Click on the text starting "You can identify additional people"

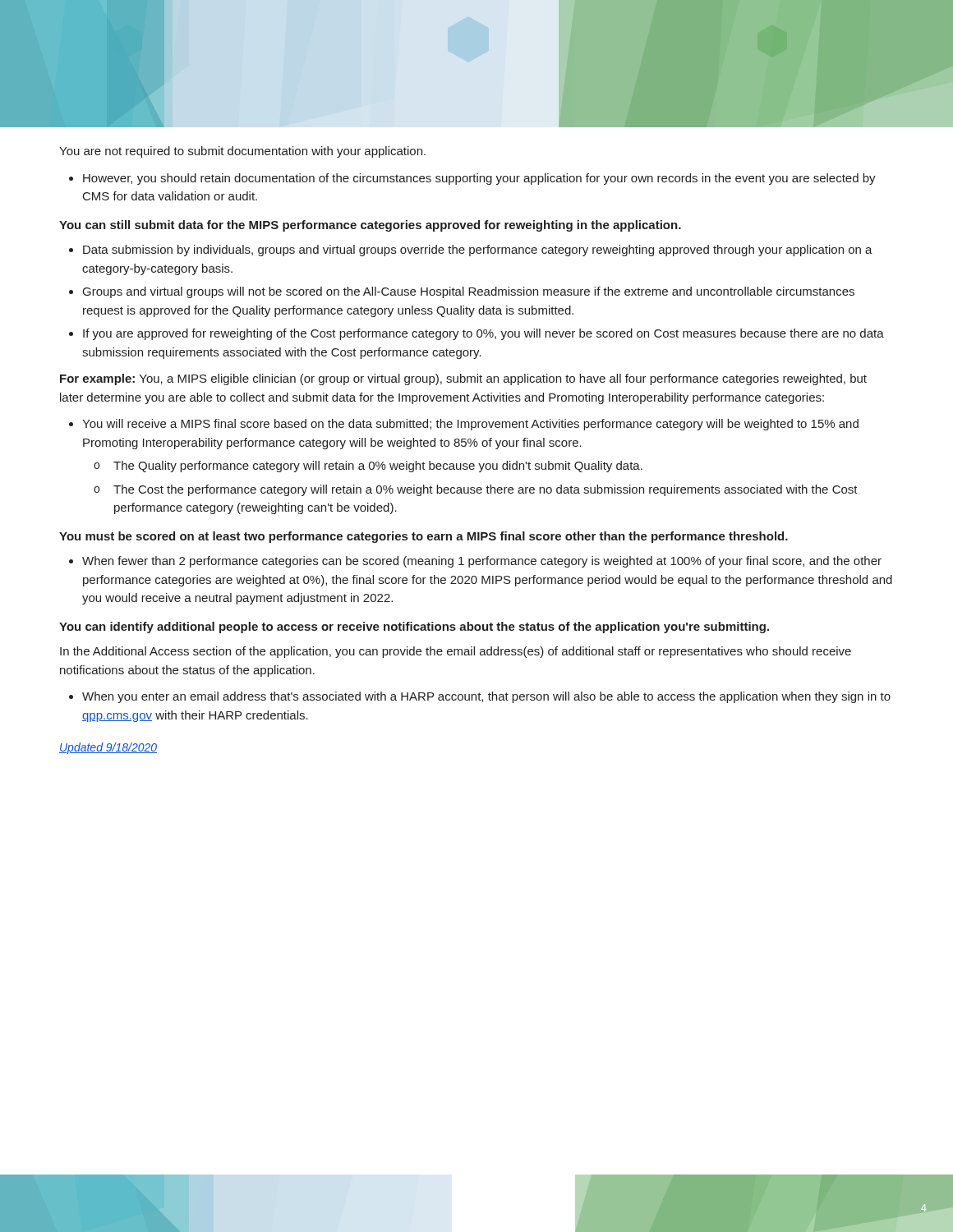(x=415, y=626)
